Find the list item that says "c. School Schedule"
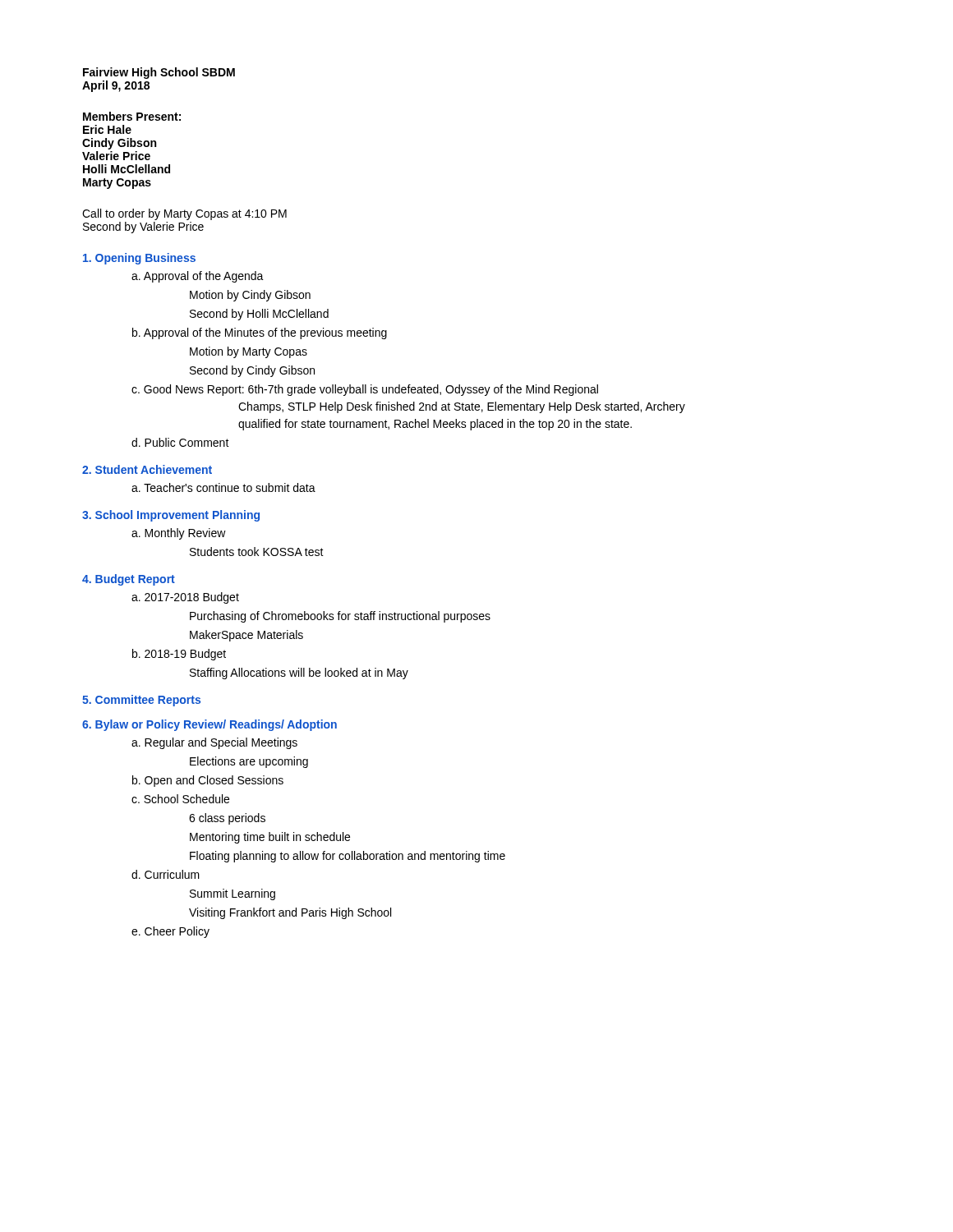This screenshot has width=953, height=1232. pos(181,799)
